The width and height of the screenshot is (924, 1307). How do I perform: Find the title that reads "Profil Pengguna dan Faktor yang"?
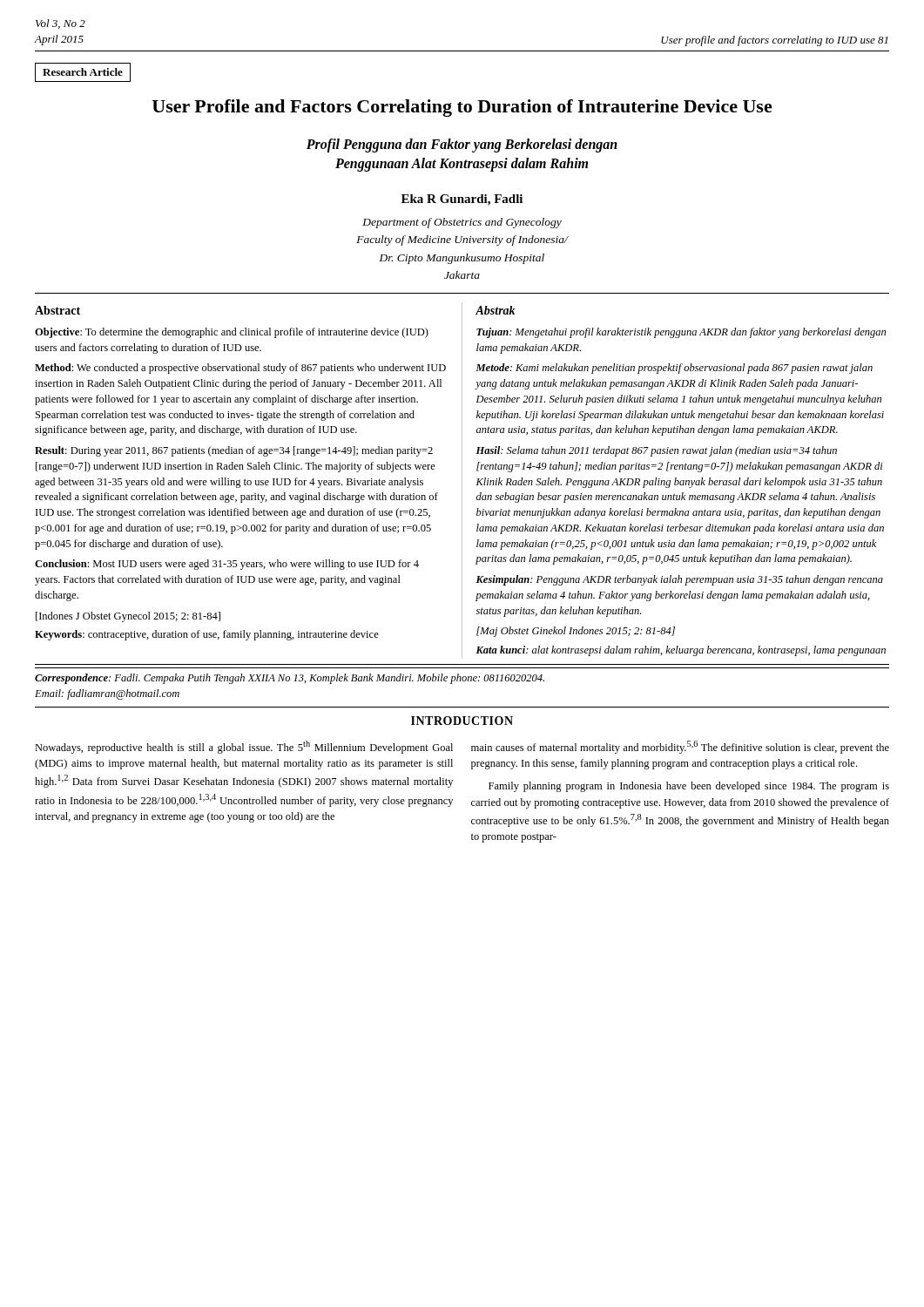pyautogui.click(x=462, y=154)
